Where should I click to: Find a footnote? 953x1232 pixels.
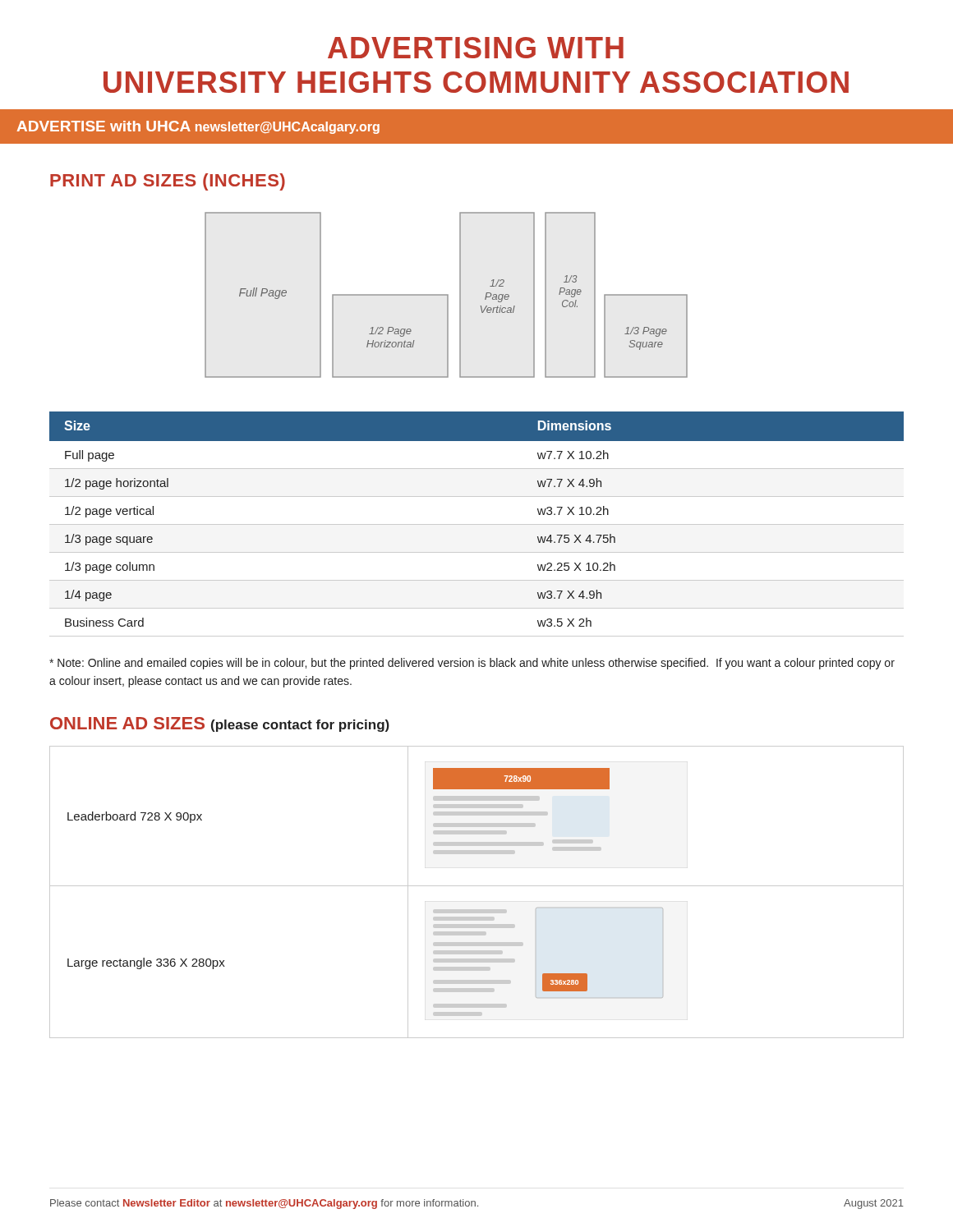click(x=472, y=672)
